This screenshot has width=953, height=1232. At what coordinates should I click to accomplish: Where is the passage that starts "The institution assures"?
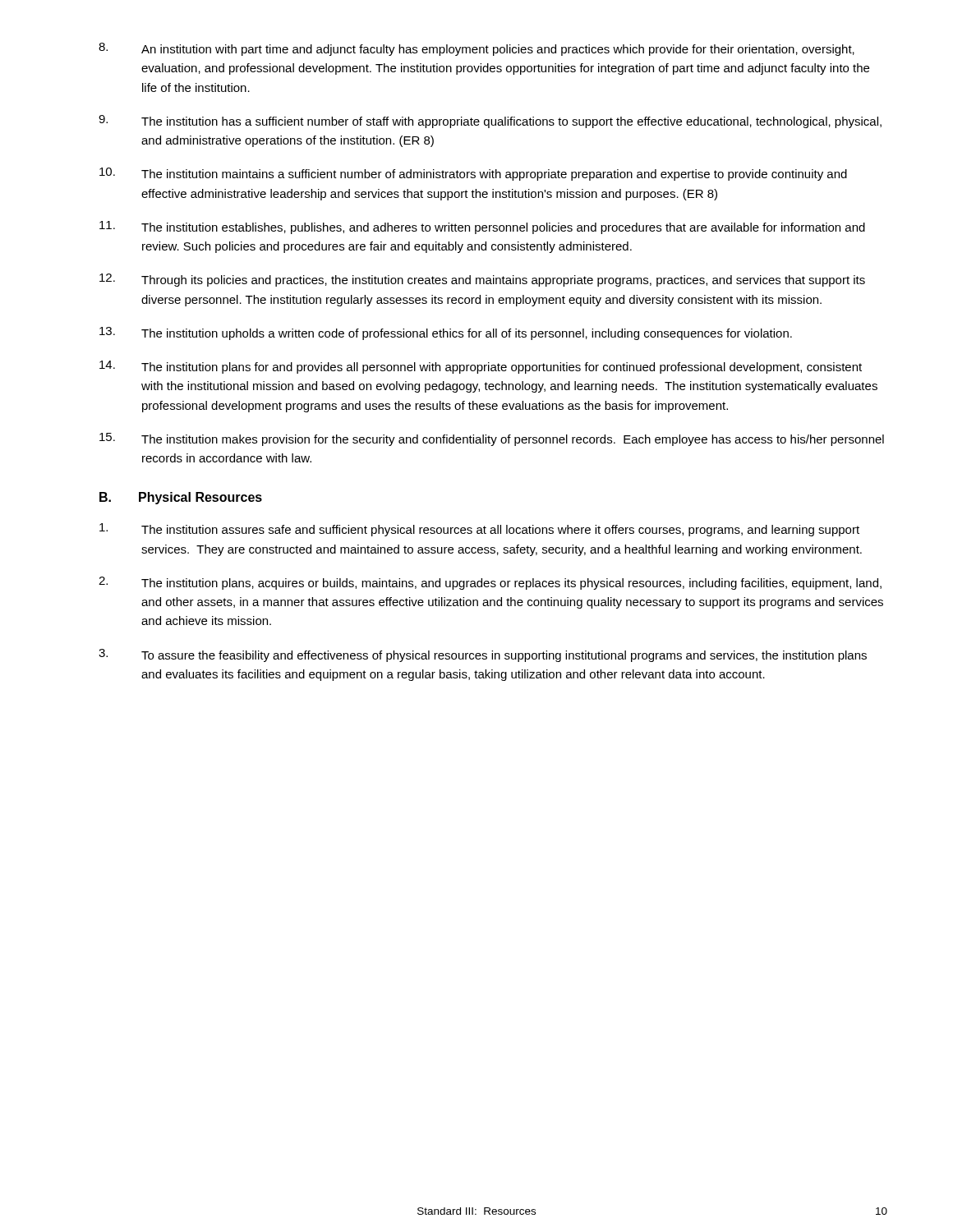point(493,539)
